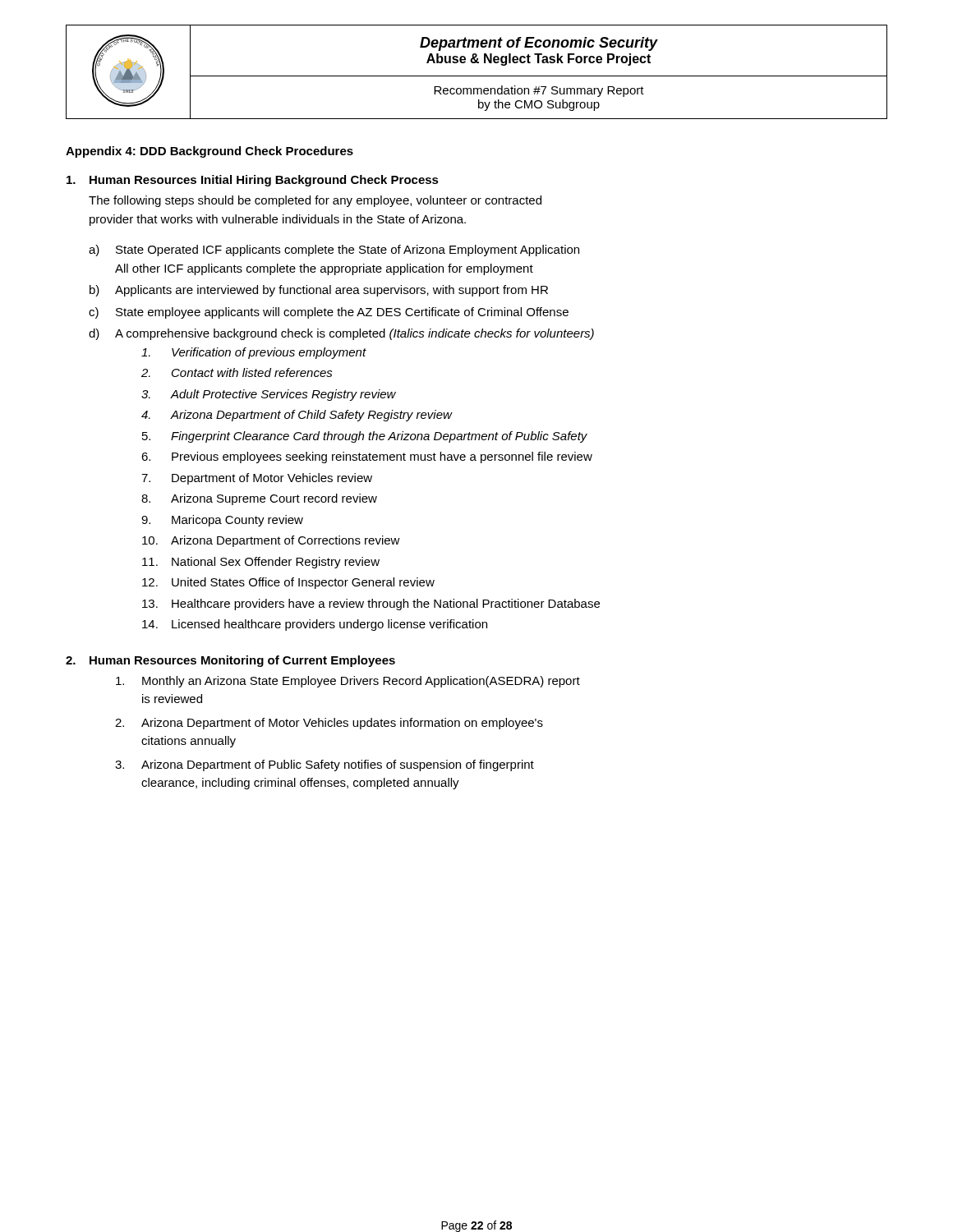
Task: Locate the block of text that opens with "2. Arizona Department of Motor Vehicles updates information"
Action: point(501,732)
